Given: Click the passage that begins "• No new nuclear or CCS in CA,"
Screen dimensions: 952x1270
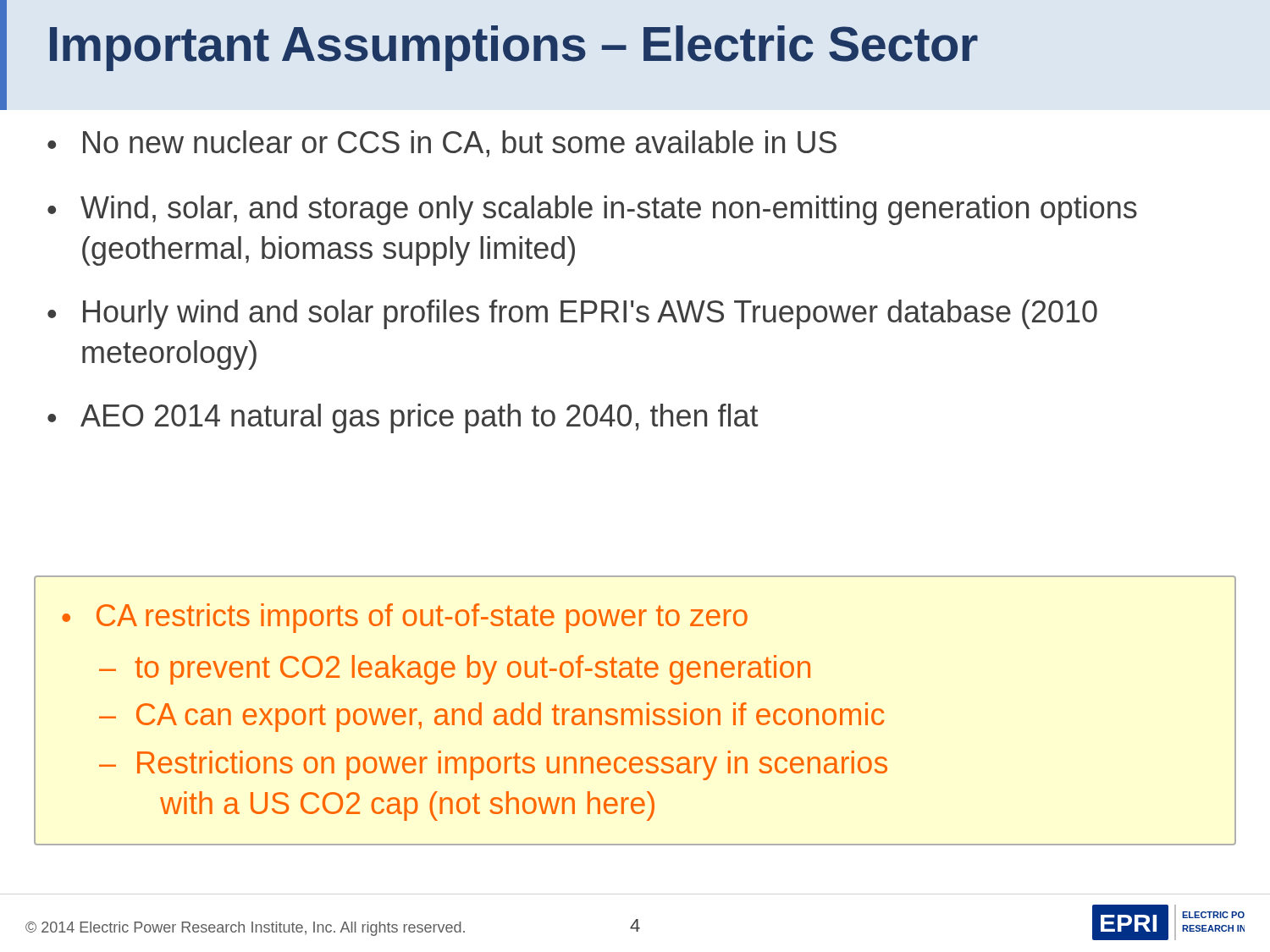Looking at the screenshot, I should click(x=635, y=144).
